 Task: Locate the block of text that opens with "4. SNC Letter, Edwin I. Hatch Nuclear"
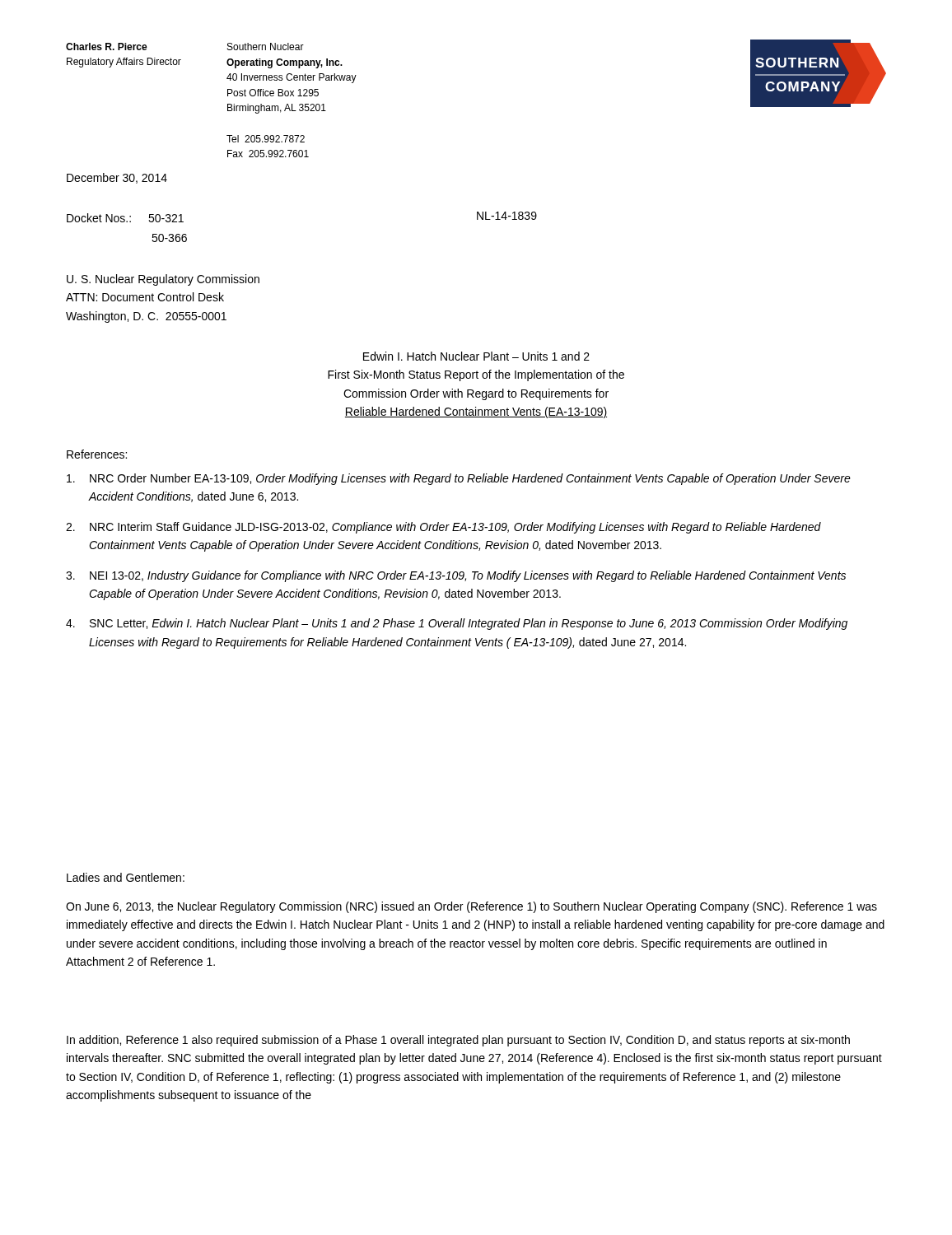point(476,633)
